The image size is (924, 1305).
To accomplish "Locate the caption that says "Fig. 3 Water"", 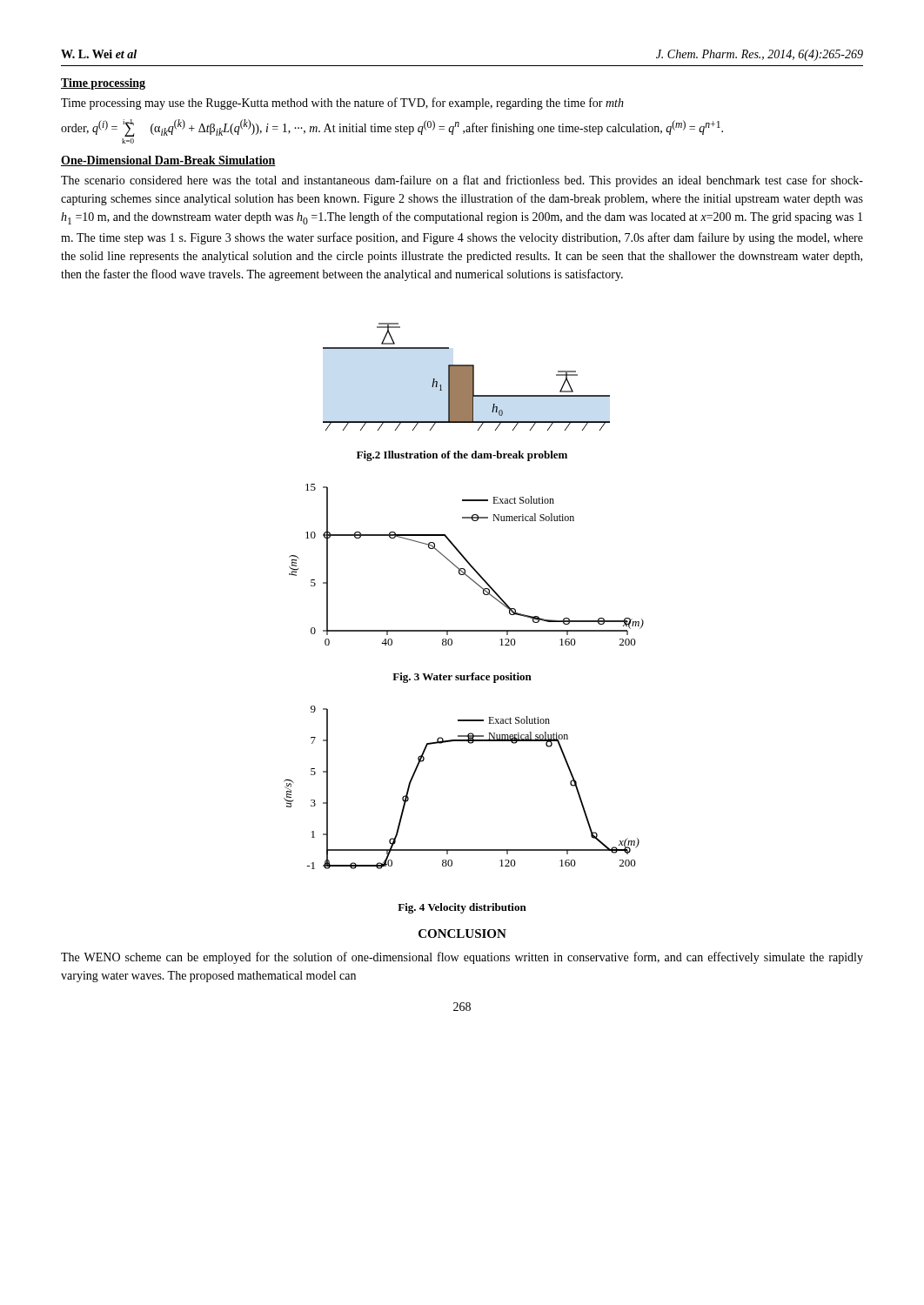I will [x=462, y=677].
